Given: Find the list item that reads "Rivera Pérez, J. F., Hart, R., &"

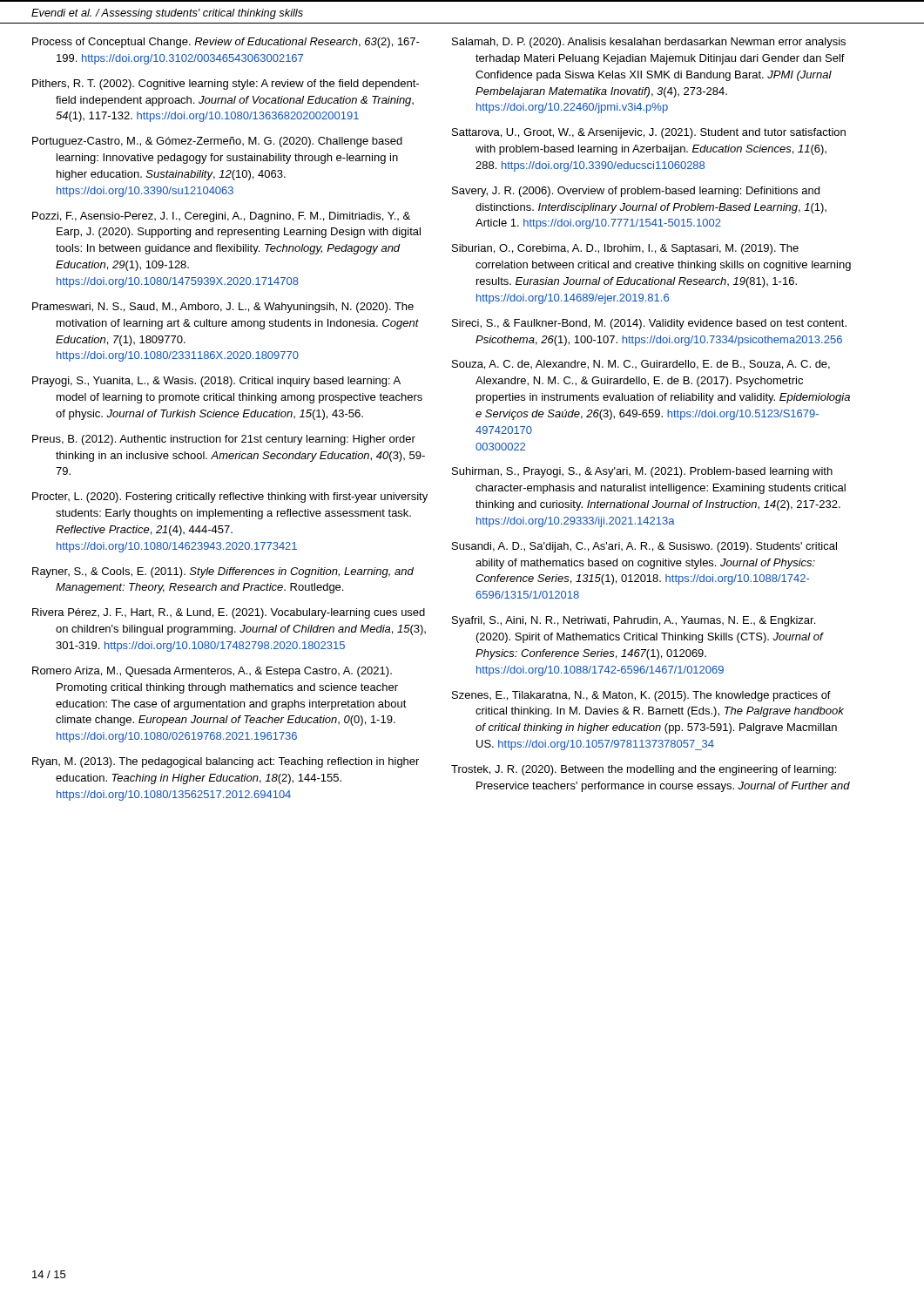Looking at the screenshot, I should [x=229, y=629].
